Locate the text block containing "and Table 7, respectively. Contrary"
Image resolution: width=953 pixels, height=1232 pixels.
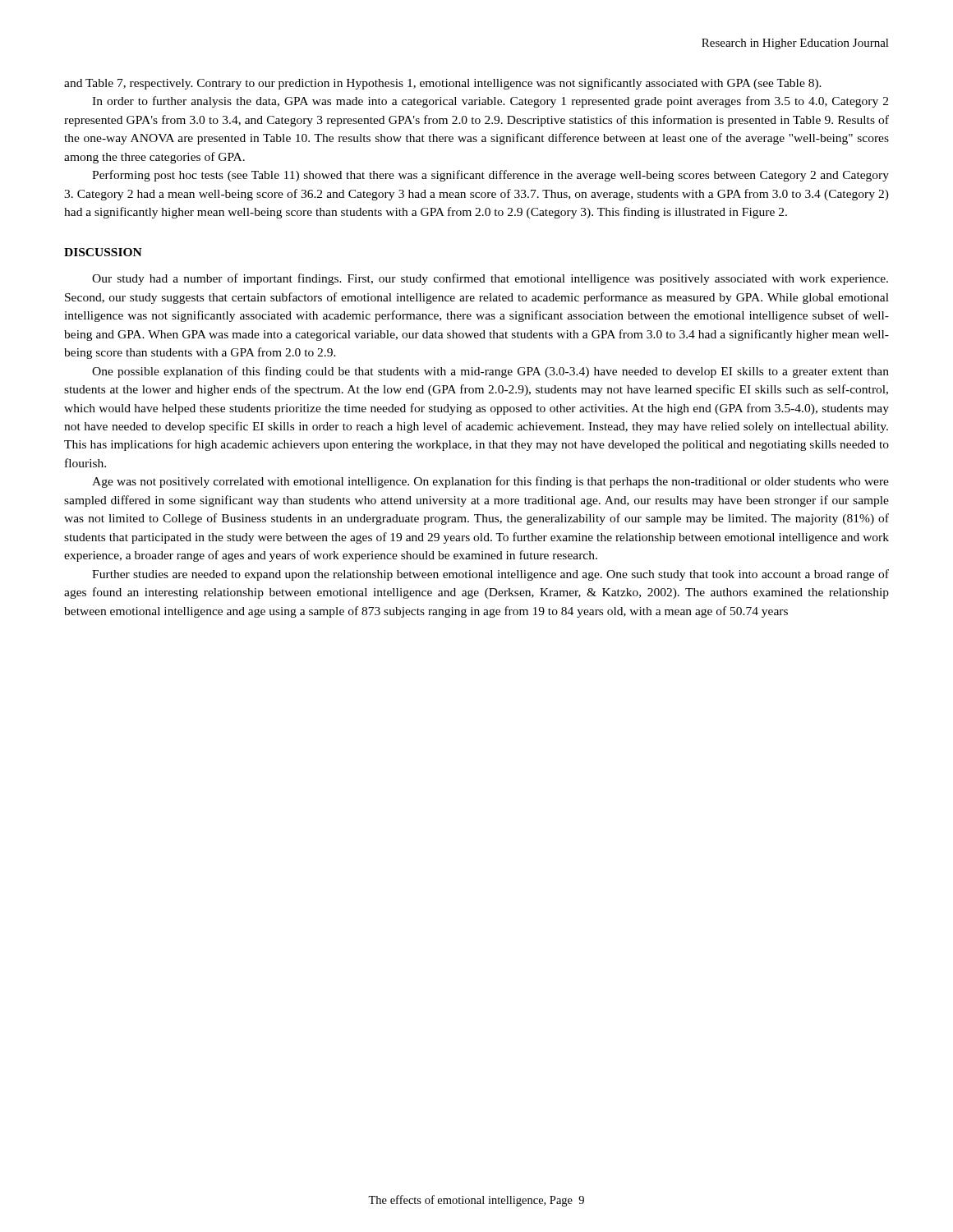[476, 83]
